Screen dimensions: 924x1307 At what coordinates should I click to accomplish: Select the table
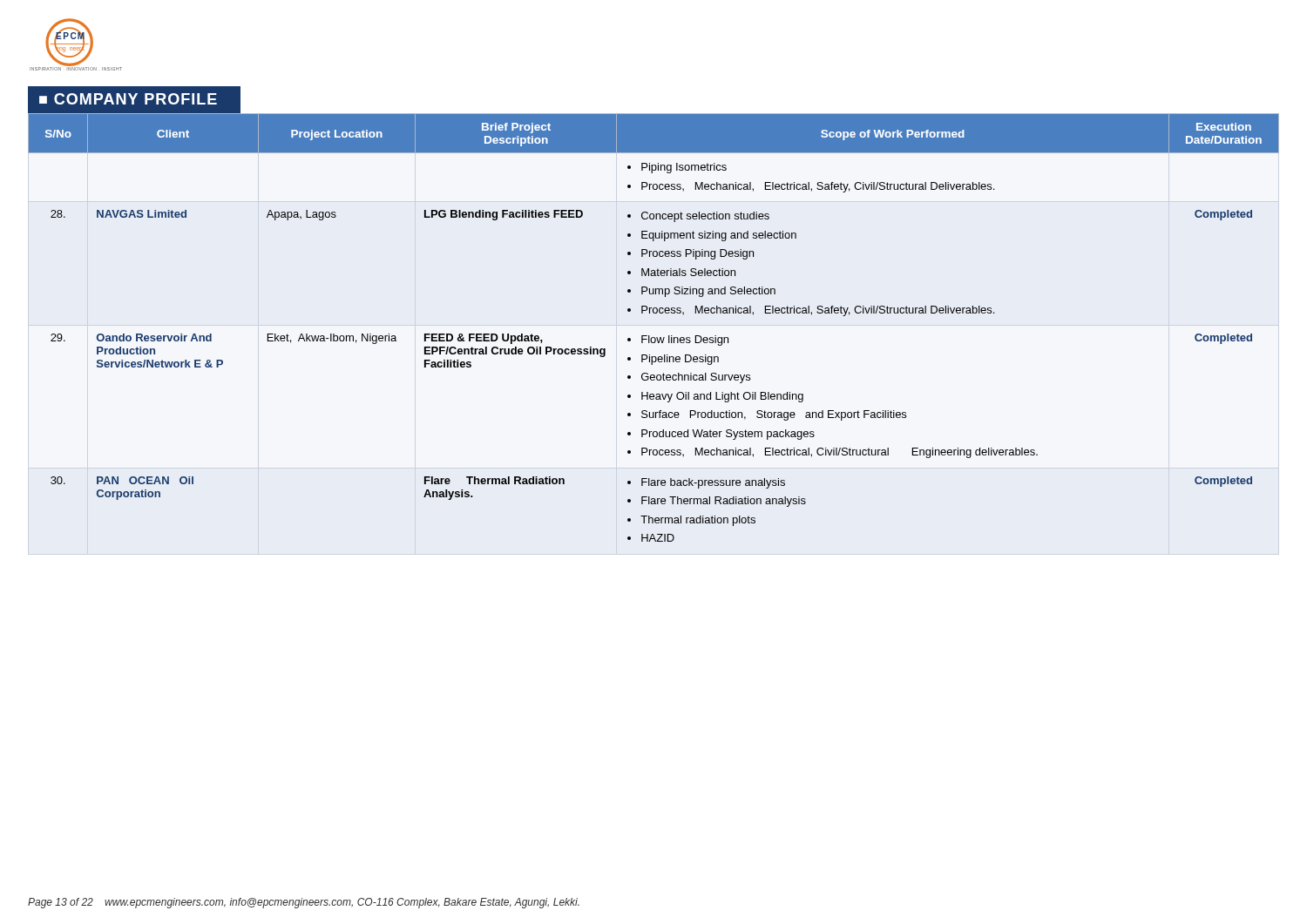coord(654,334)
